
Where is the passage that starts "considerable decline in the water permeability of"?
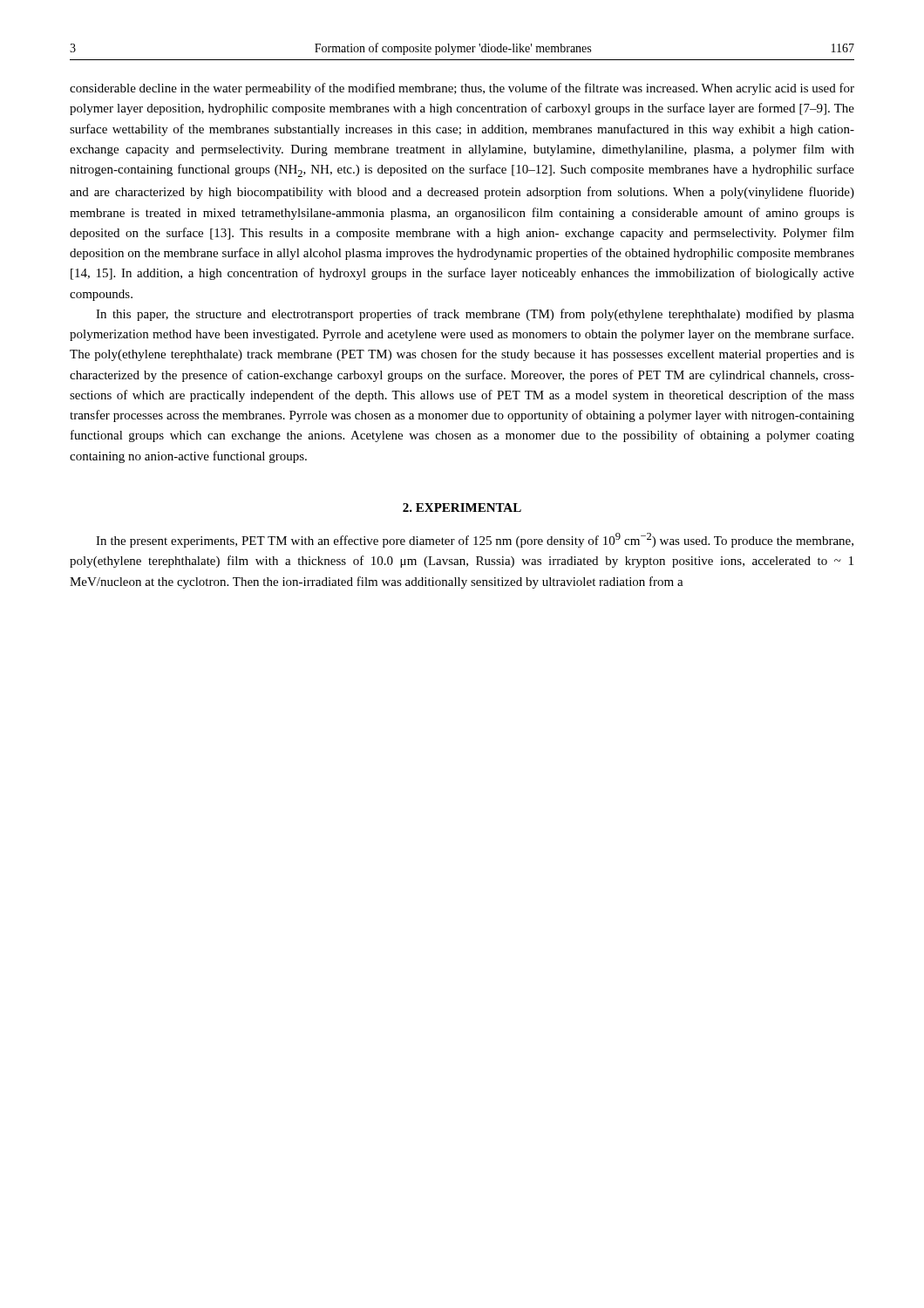tap(462, 191)
